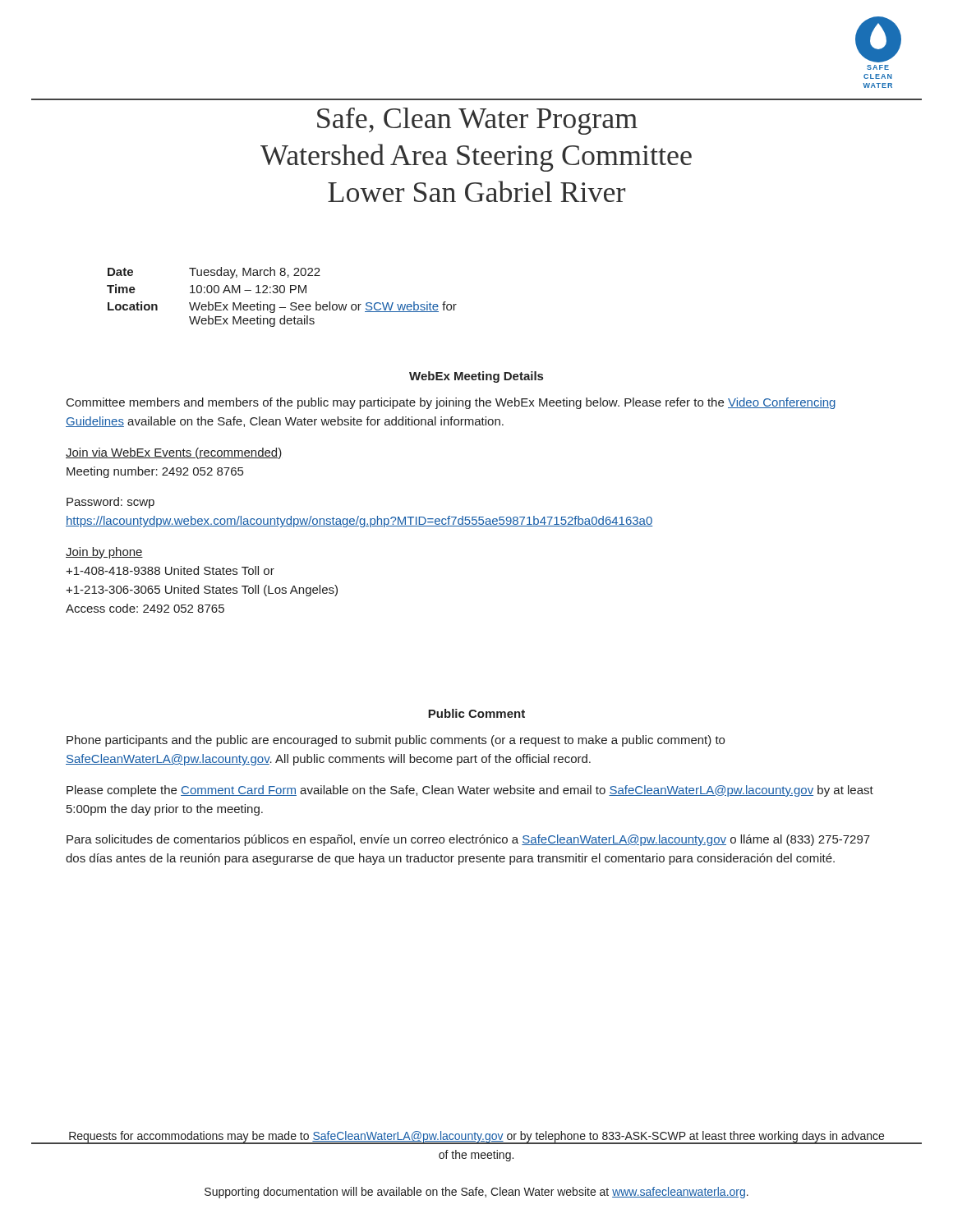
Task: Find the passage starting "Join via WebEx Events"
Action: [x=174, y=461]
